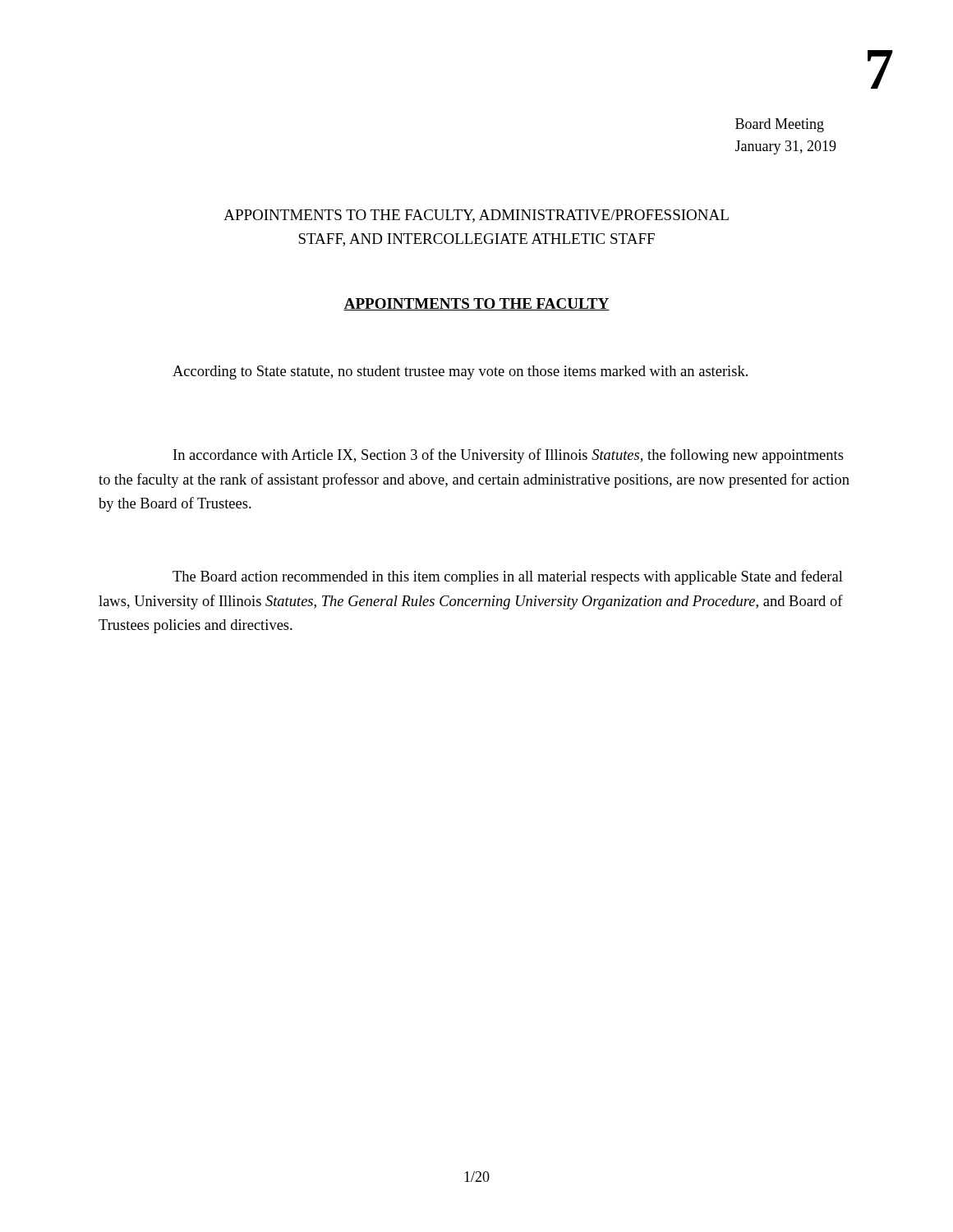Point to the block starting "Board Meeting January"
The image size is (953, 1232).
(x=786, y=135)
